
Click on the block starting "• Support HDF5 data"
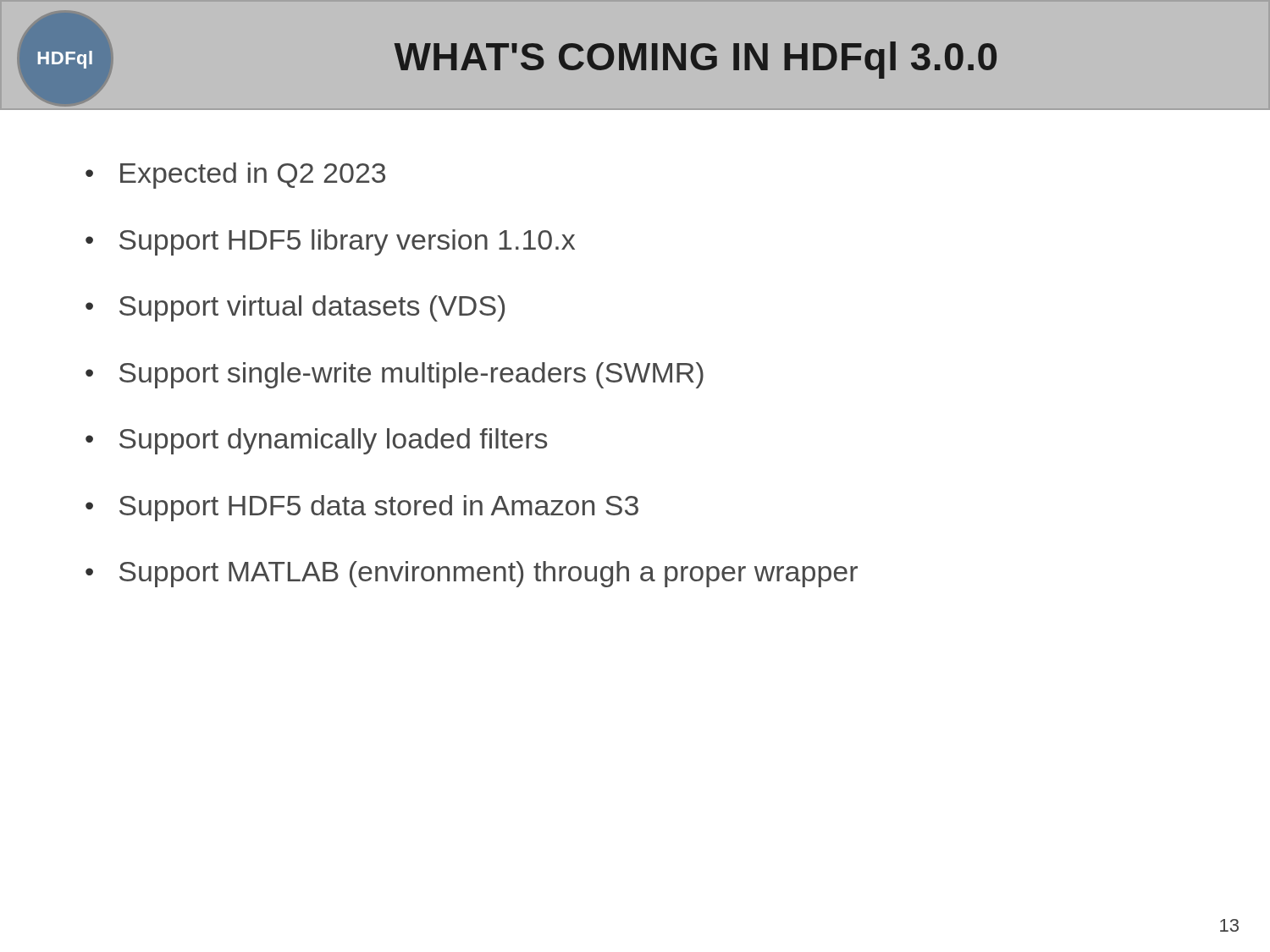[x=362, y=505]
